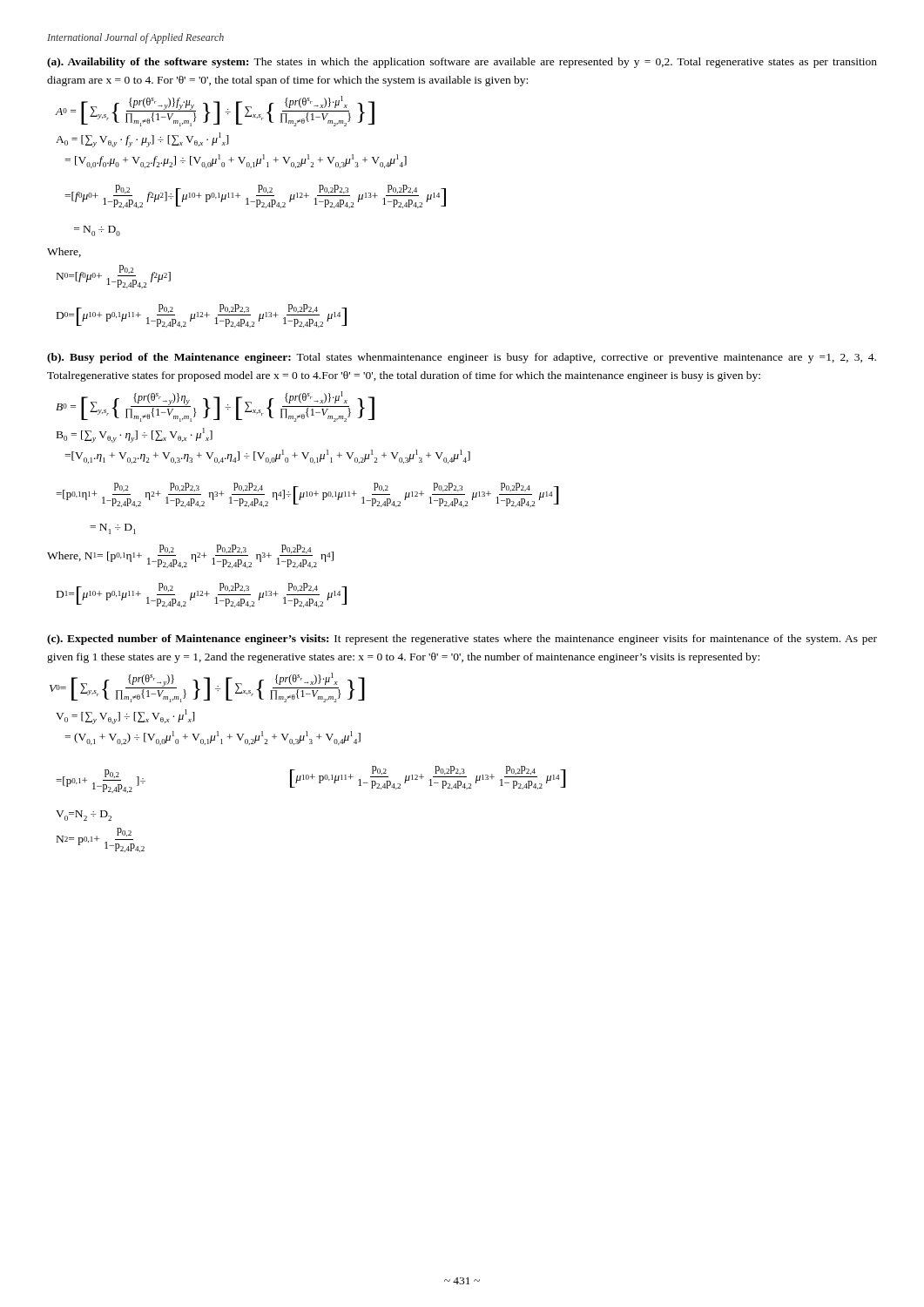Find the element starting "D1 = ["
The image size is (924, 1307).
[202, 594]
